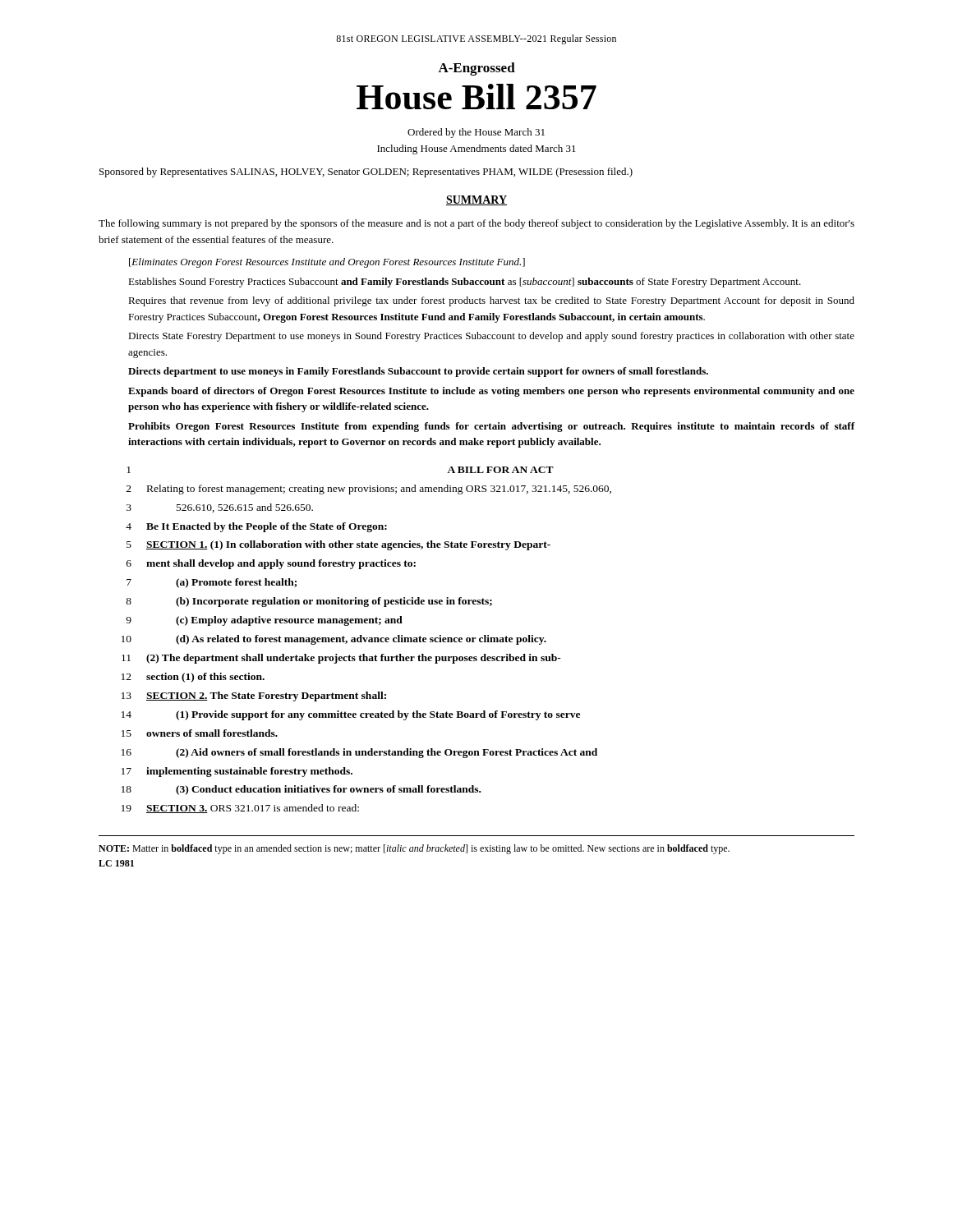Viewport: 953px width, 1232px height.
Task: Locate the text block that reads "4 Be It"
Action: 256,527
